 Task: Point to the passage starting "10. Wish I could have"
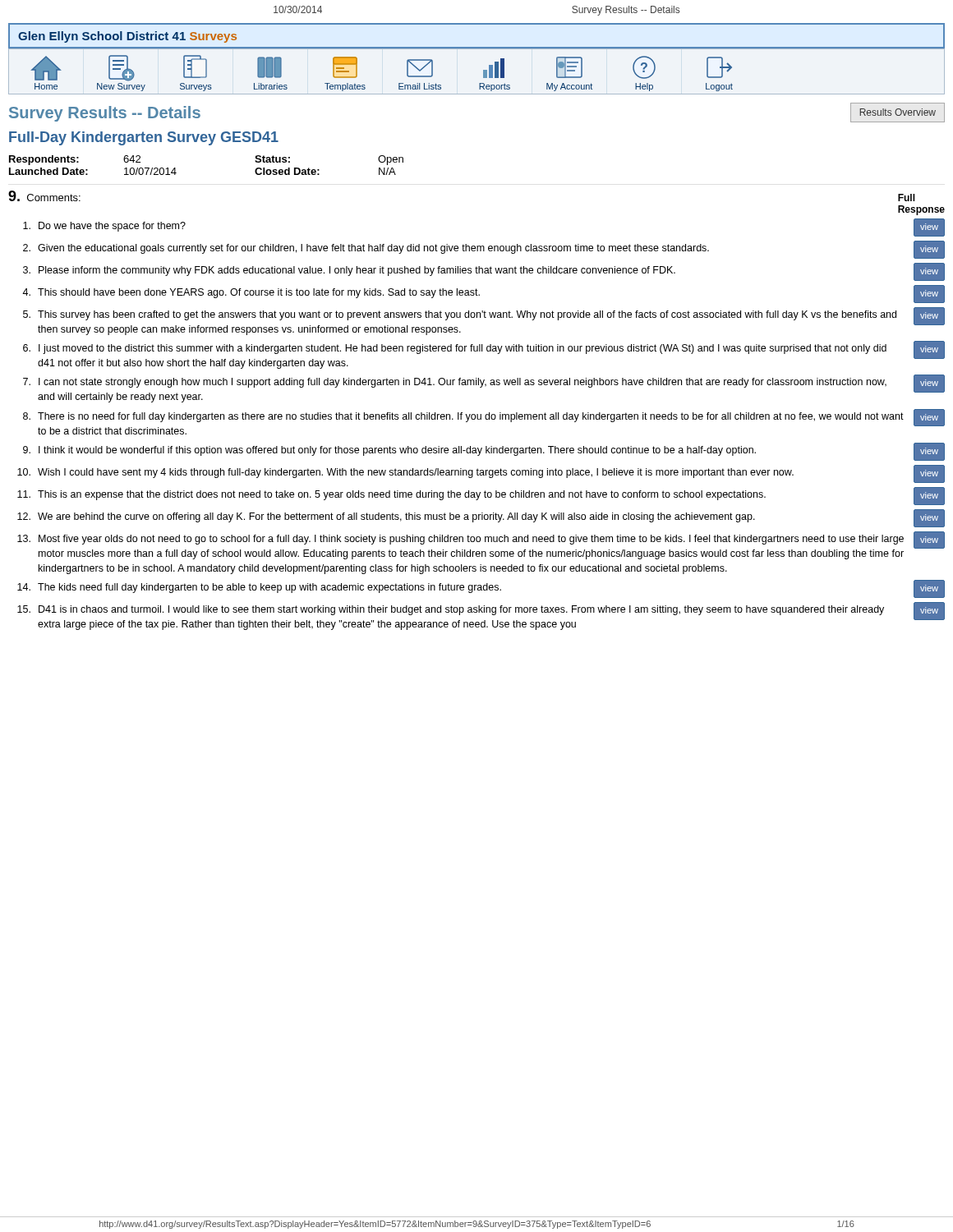(x=476, y=474)
